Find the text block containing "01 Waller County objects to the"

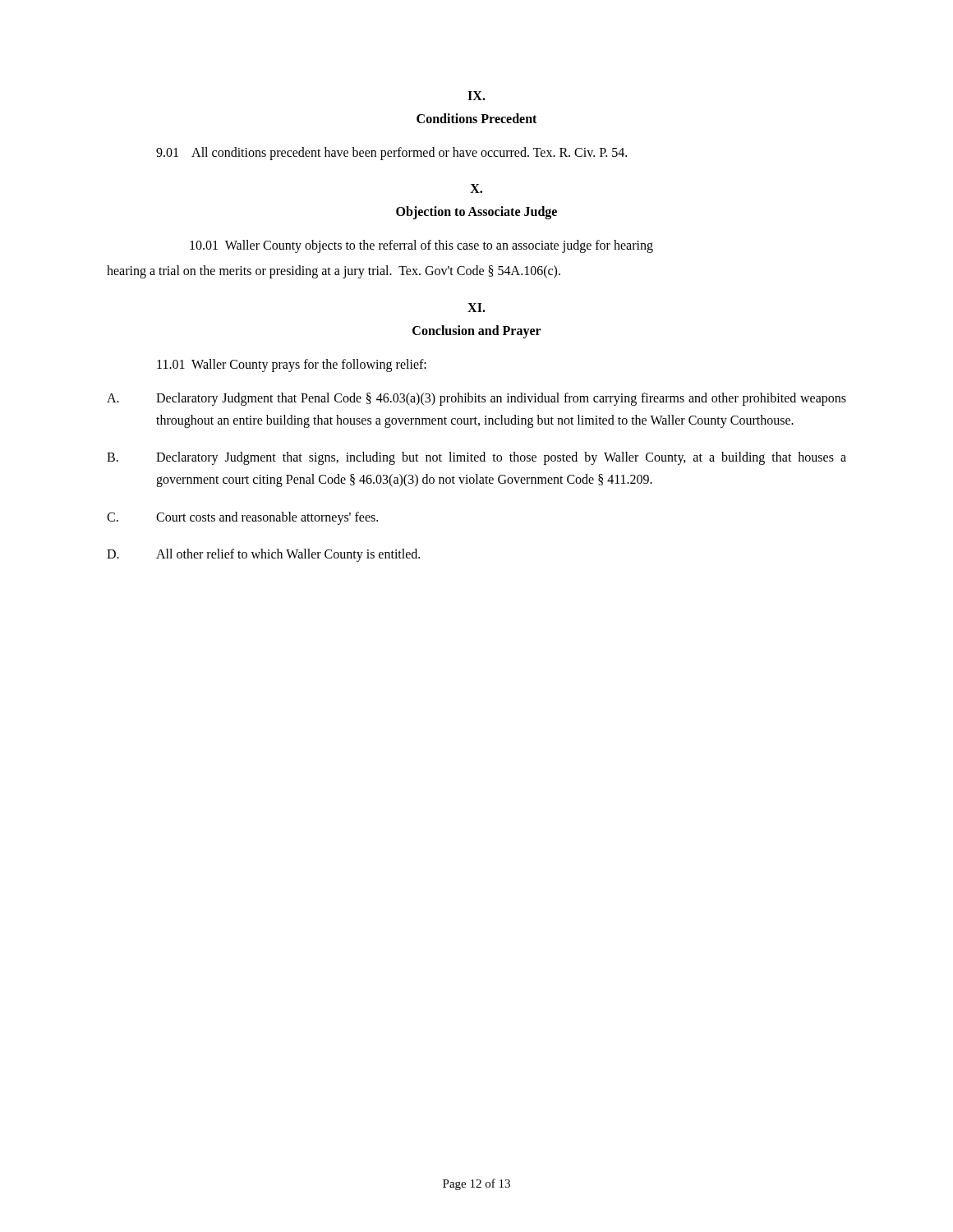point(421,245)
